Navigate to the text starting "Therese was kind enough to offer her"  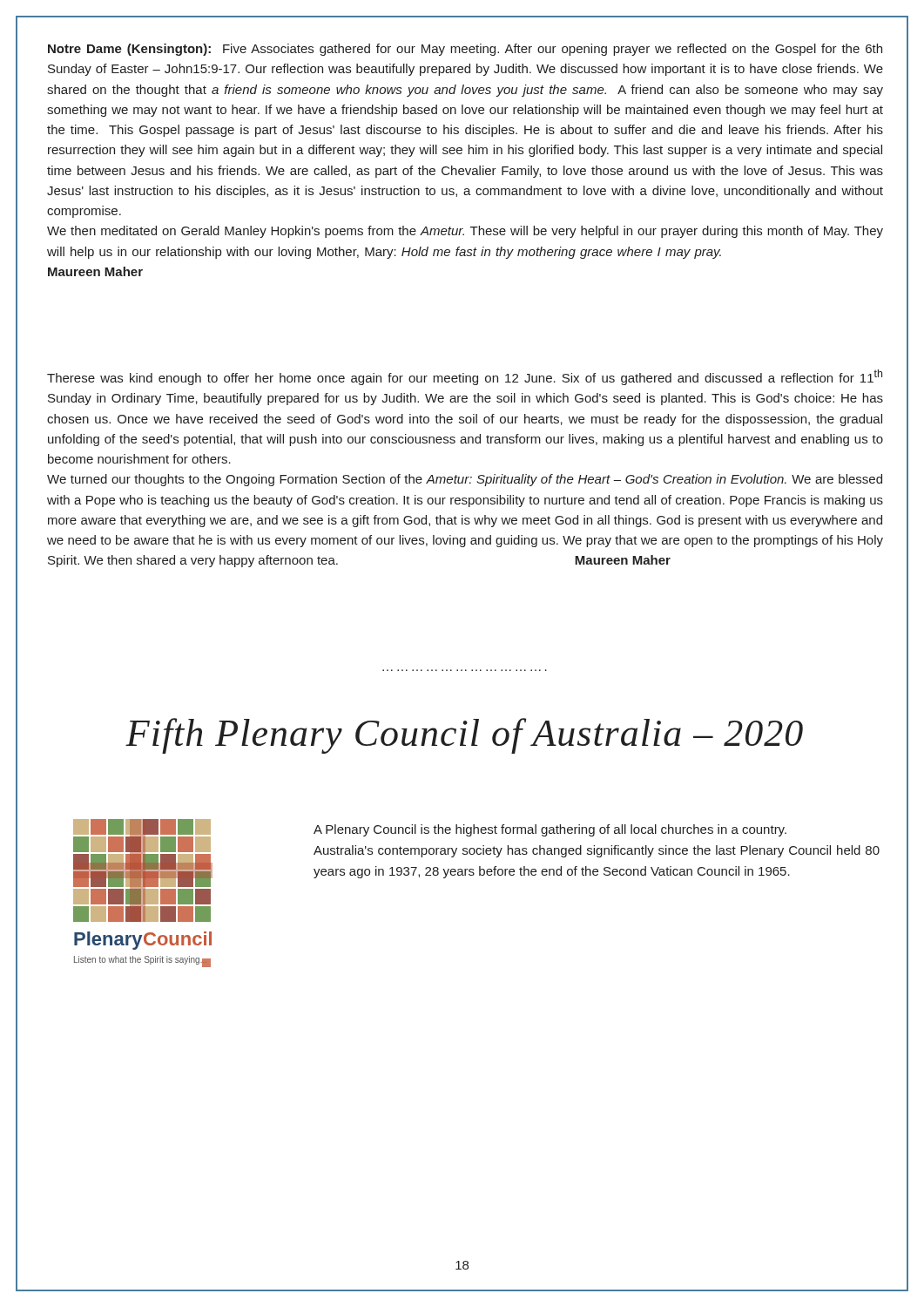point(465,468)
